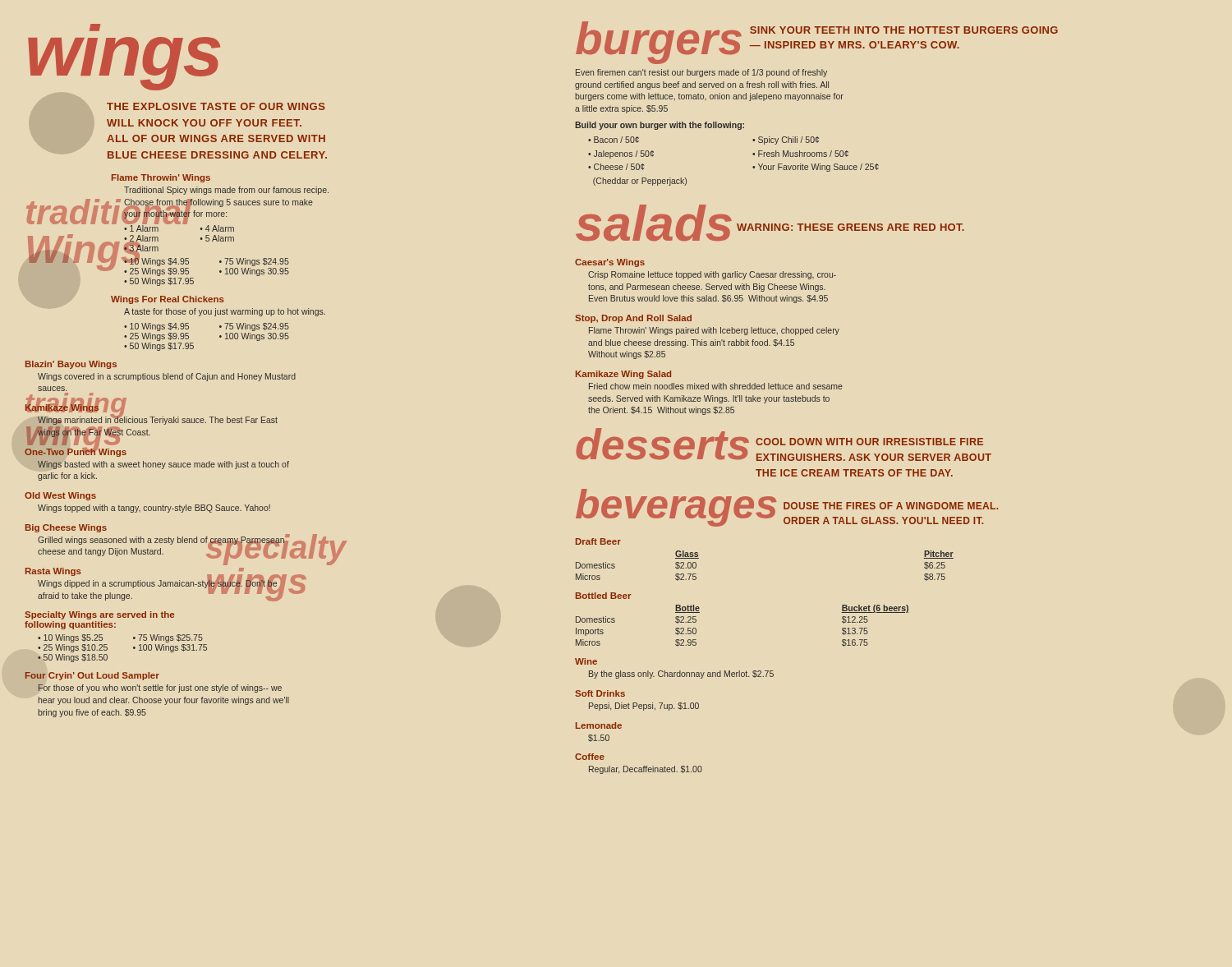Image resolution: width=1232 pixels, height=967 pixels.
Task: Find the section header that reads "Blazin' Bayou Wings"
Action: click(x=71, y=364)
